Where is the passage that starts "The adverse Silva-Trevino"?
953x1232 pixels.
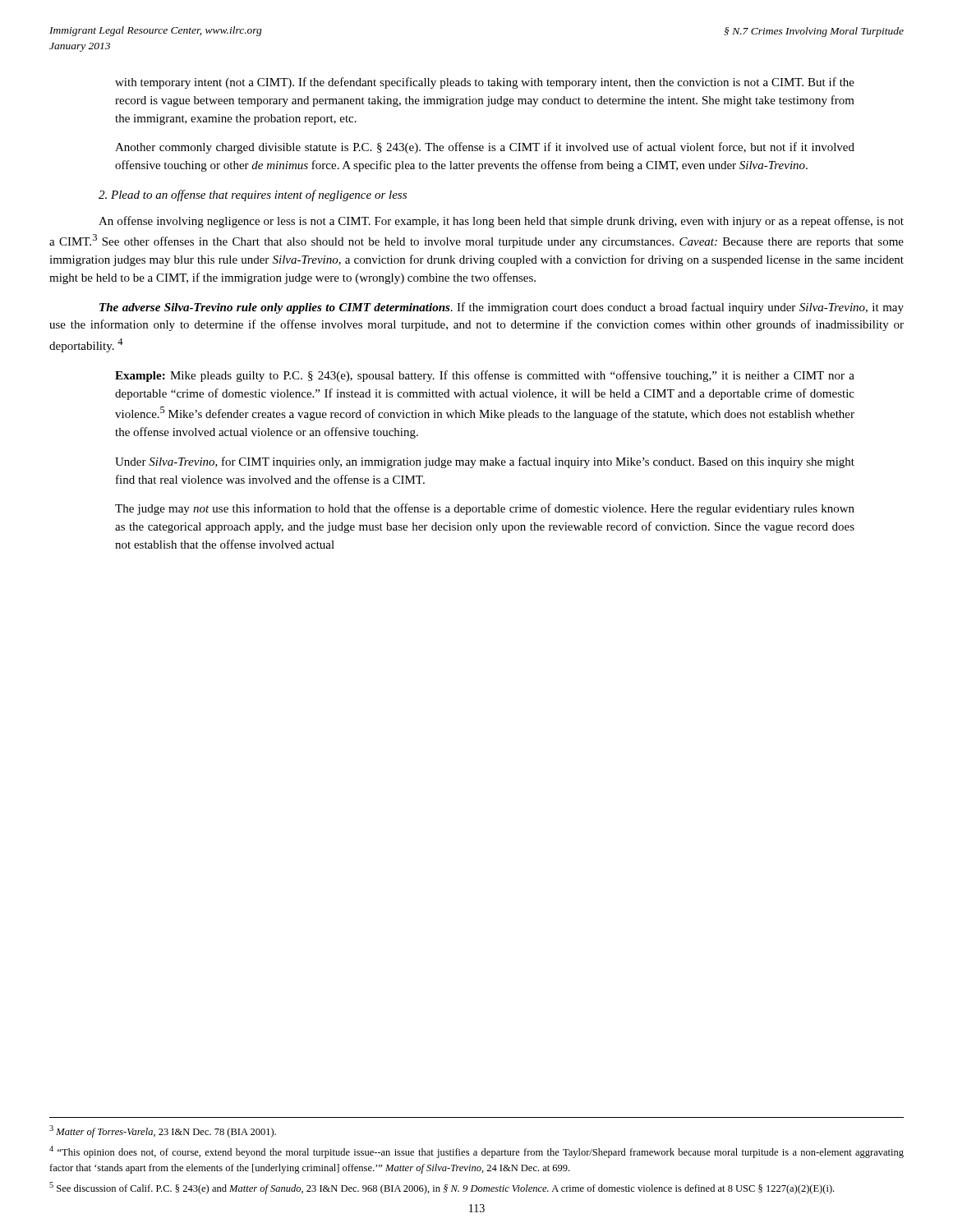(476, 327)
